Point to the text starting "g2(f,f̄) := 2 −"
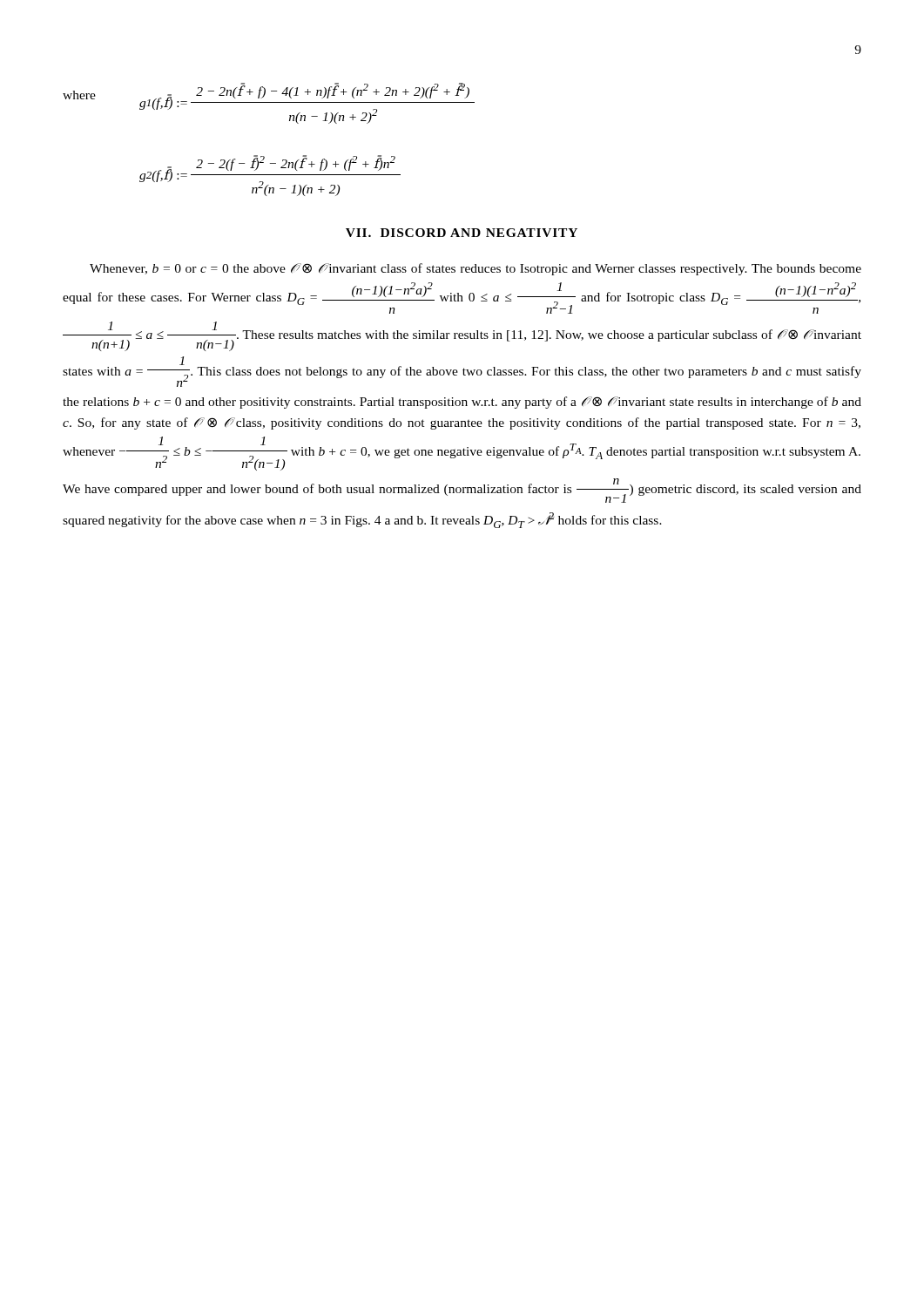The height and width of the screenshot is (1307, 924). [x=270, y=175]
